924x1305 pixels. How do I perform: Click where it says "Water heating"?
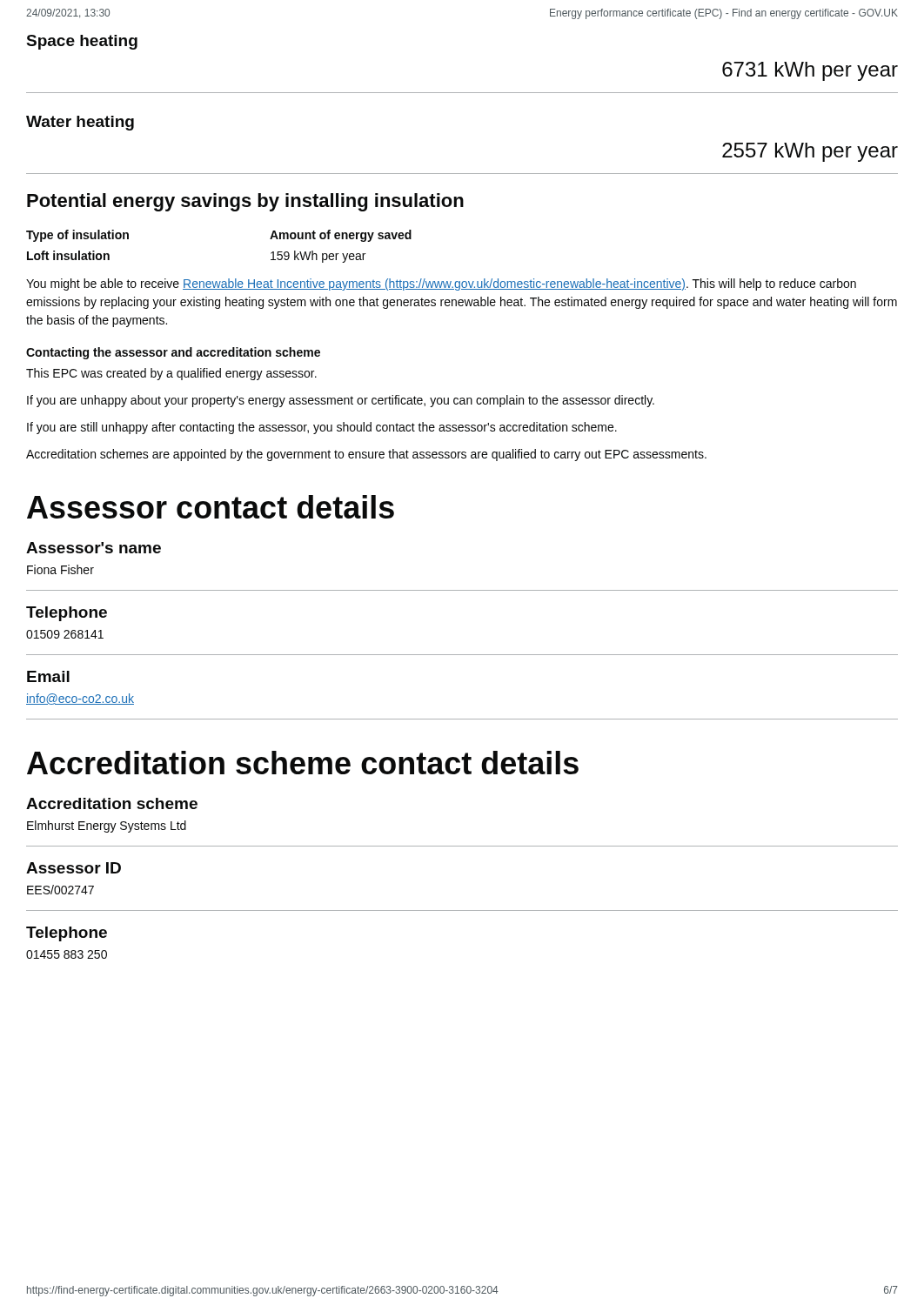click(x=80, y=121)
